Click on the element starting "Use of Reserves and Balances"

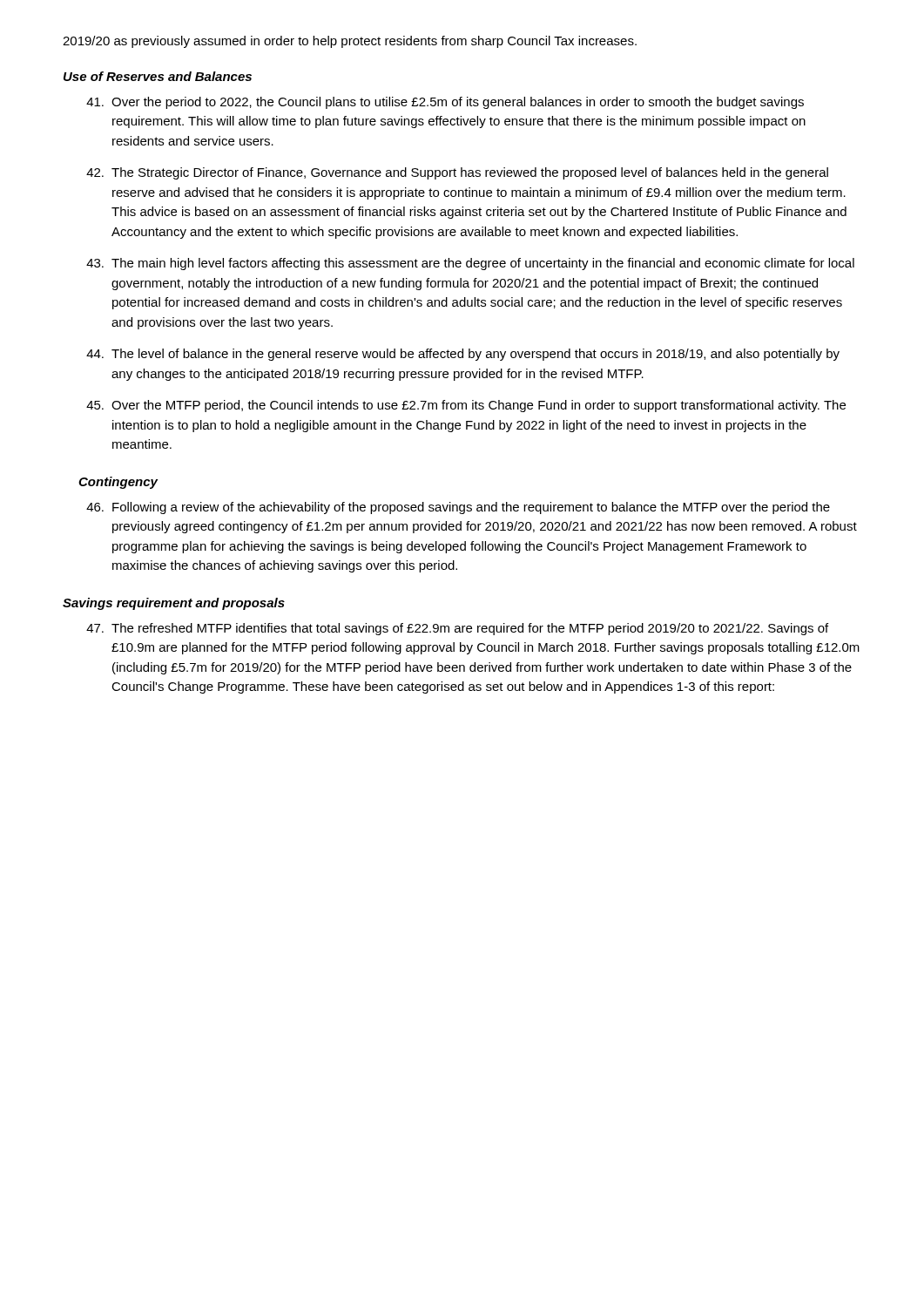(x=157, y=76)
